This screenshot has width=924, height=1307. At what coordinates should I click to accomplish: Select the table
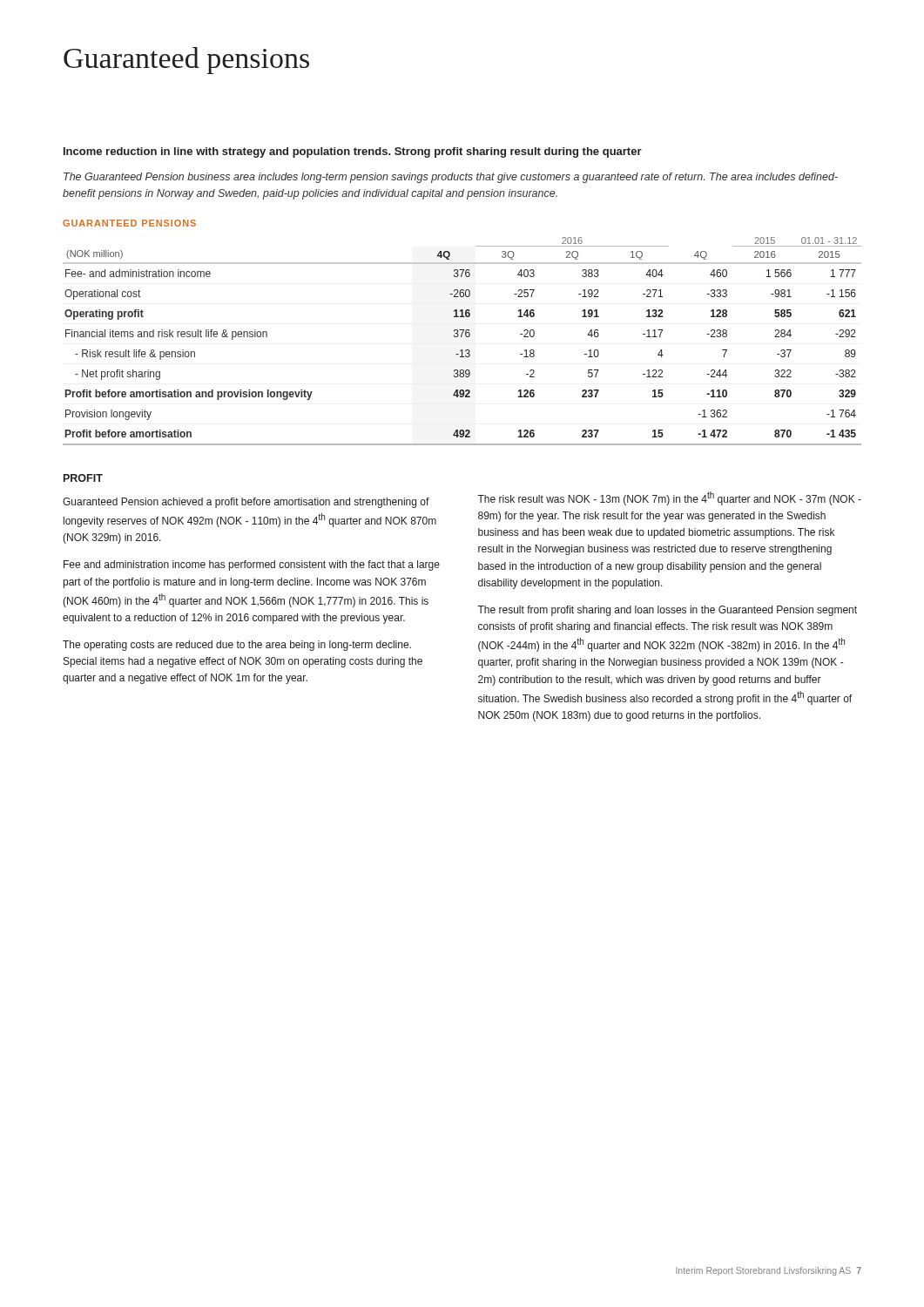pos(462,339)
